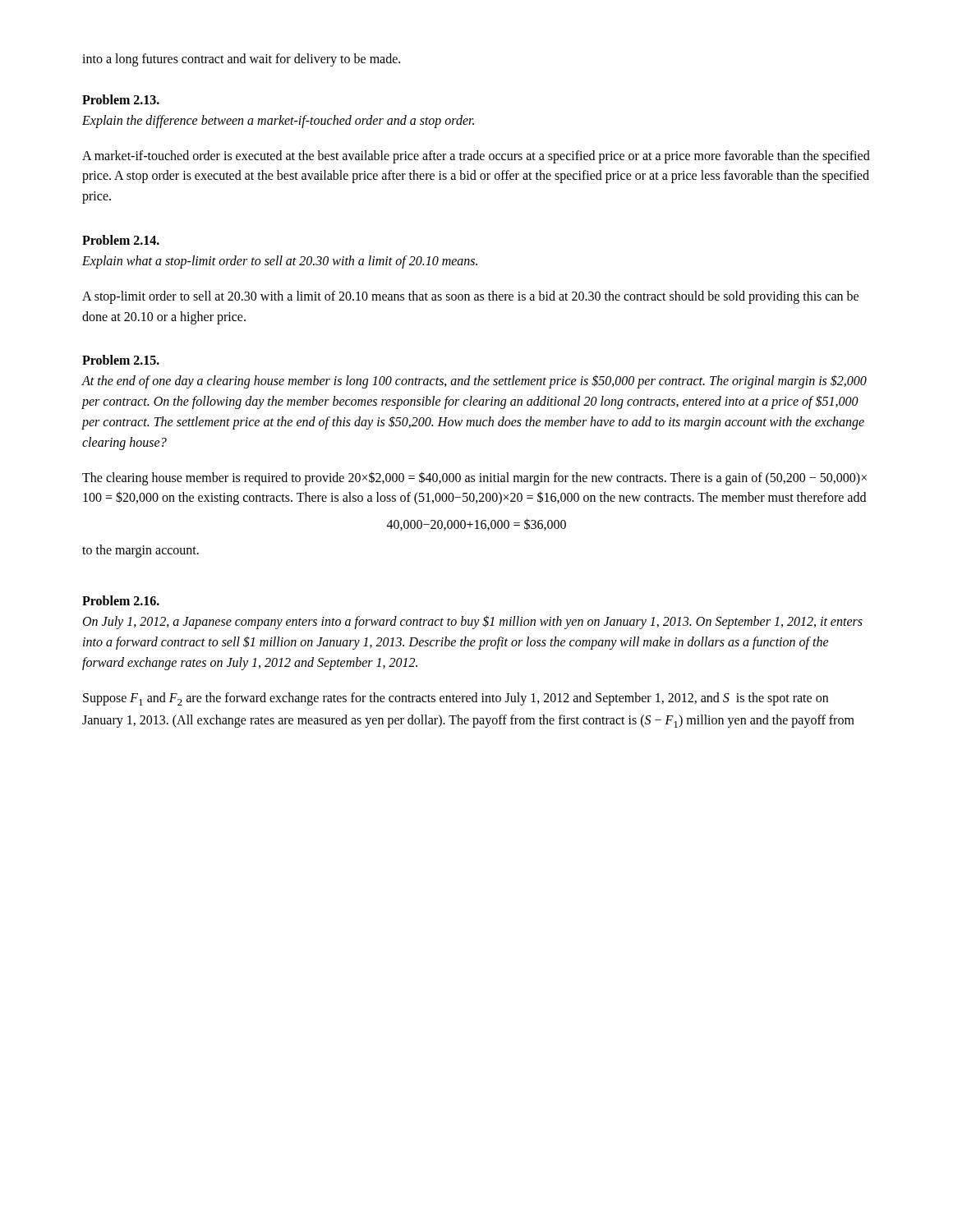This screenshot has width=953, height=1232.
Task: Navigate to the passage starting "A stop-limit order to"
Action: [471, 306]
